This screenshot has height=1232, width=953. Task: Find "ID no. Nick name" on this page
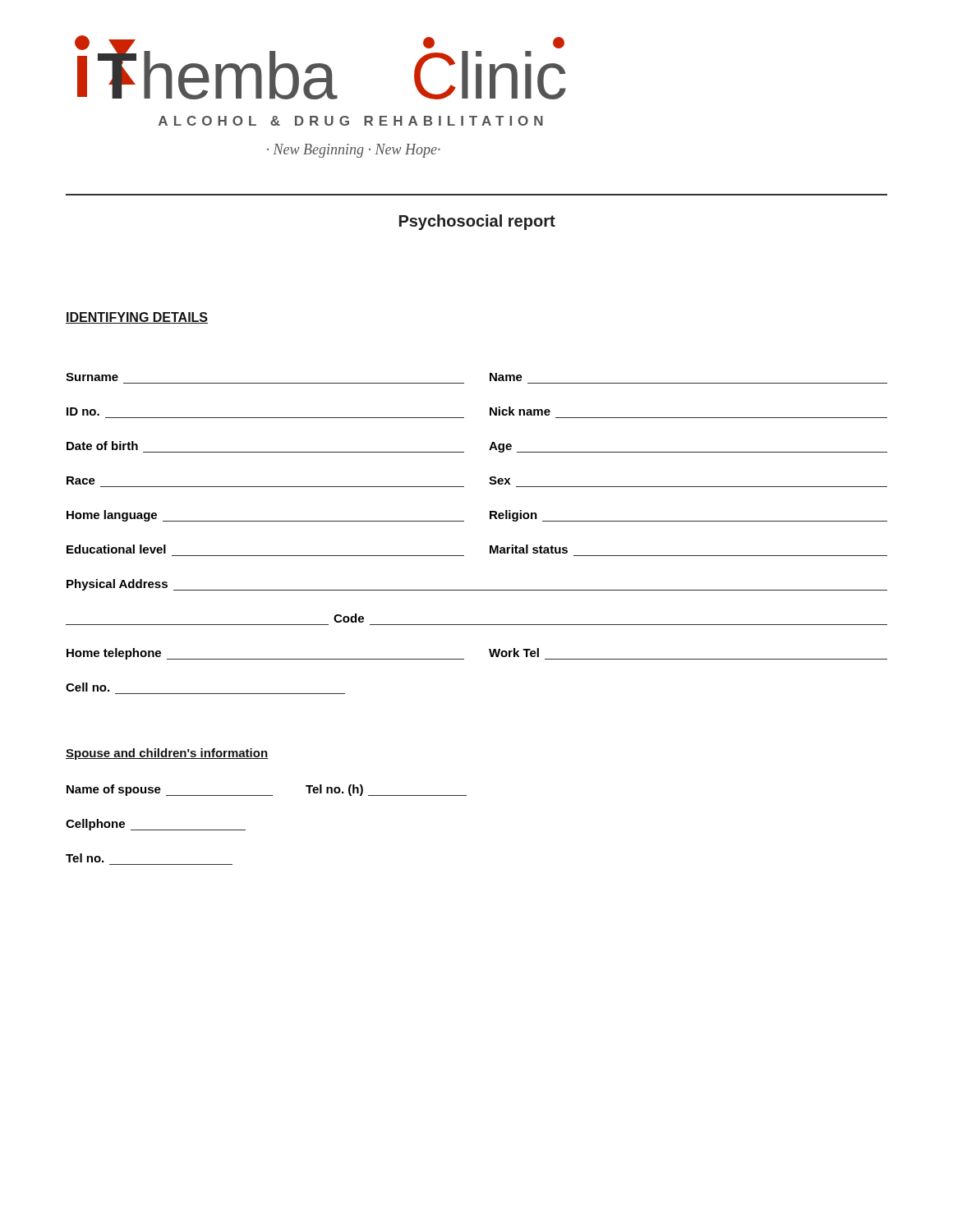coord(85,410)
